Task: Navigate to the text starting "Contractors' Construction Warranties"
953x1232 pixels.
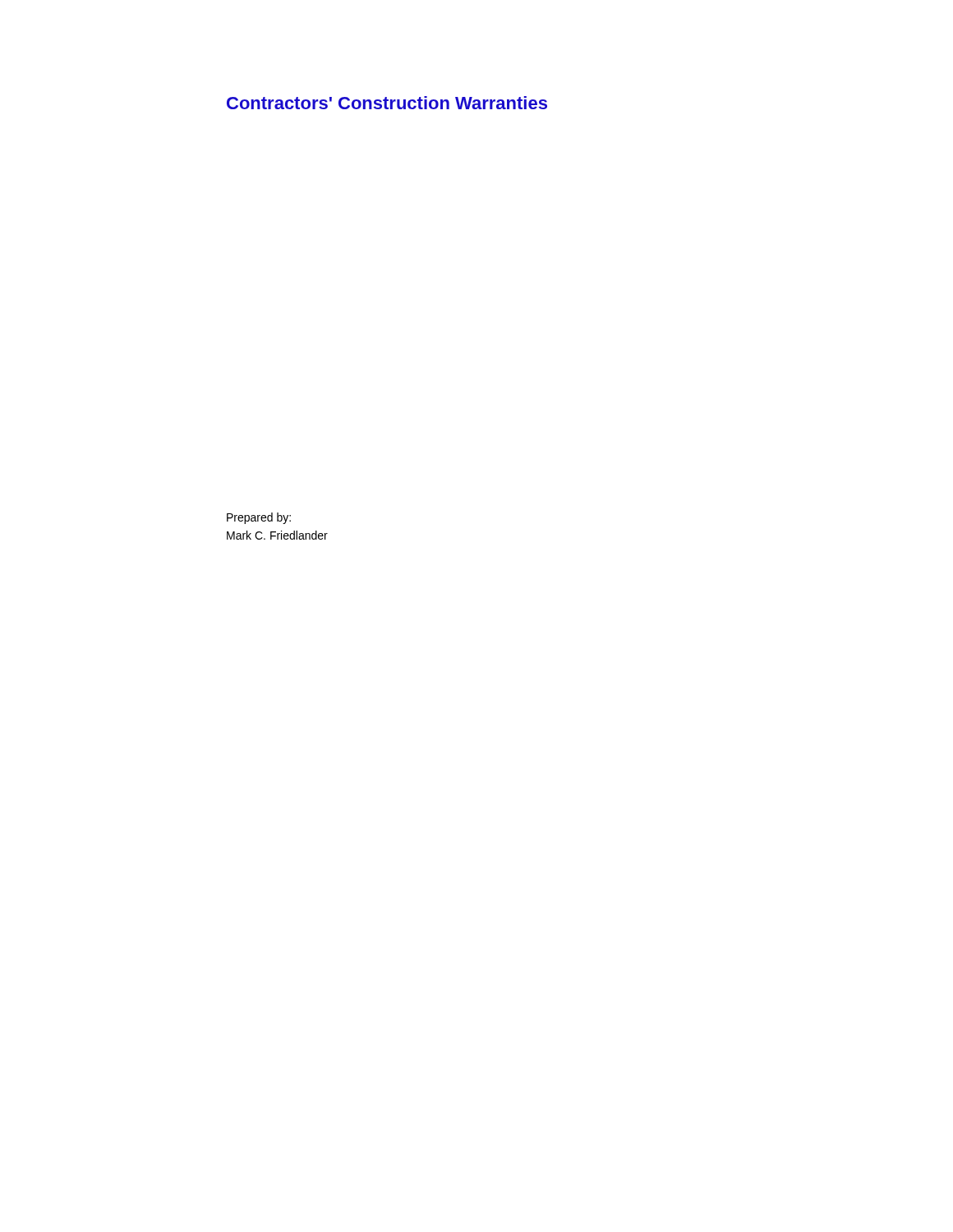Action: (x=387, y=103)
